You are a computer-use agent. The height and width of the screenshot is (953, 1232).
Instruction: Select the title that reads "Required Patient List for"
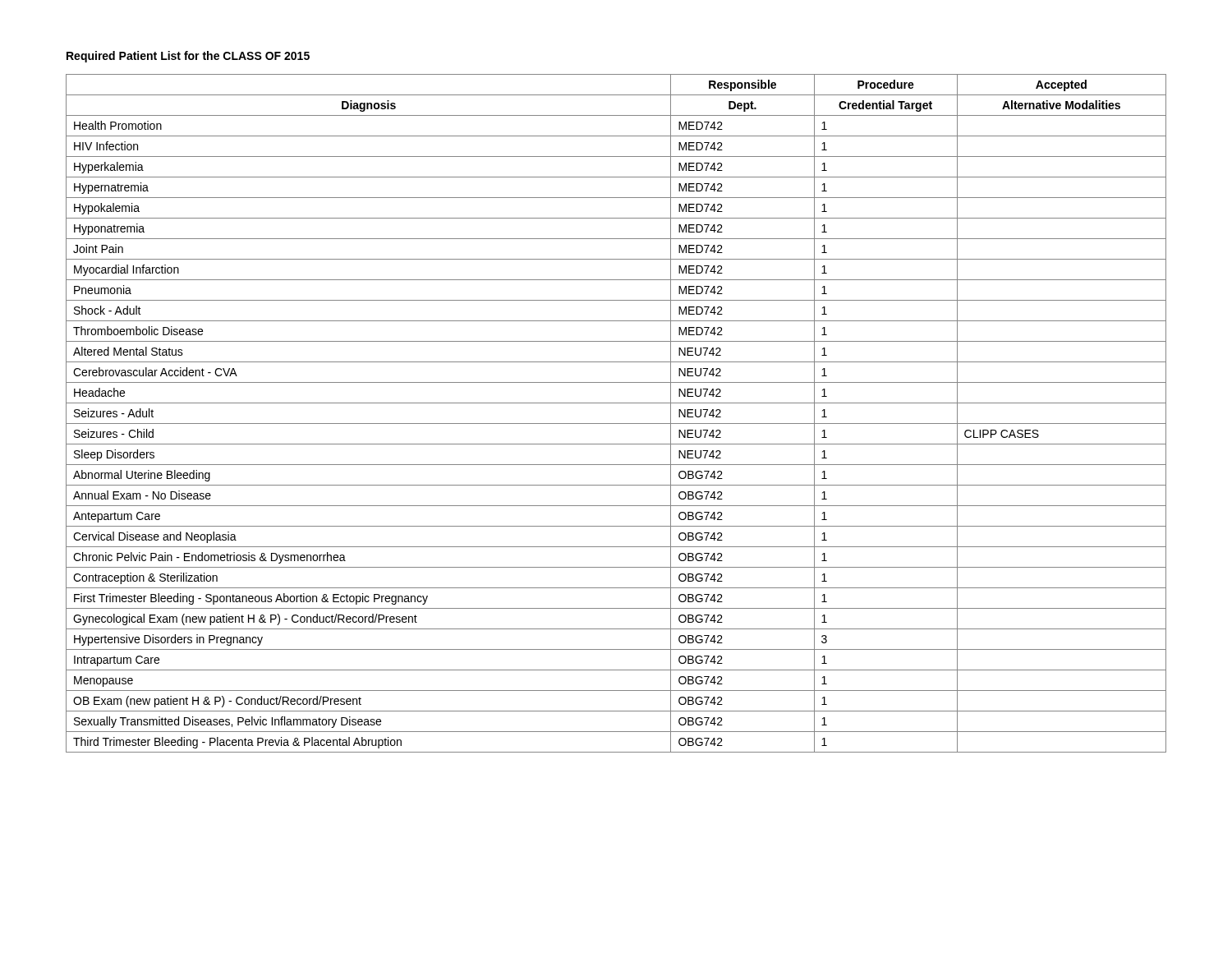pyautogui.click(x=188, y=56)
